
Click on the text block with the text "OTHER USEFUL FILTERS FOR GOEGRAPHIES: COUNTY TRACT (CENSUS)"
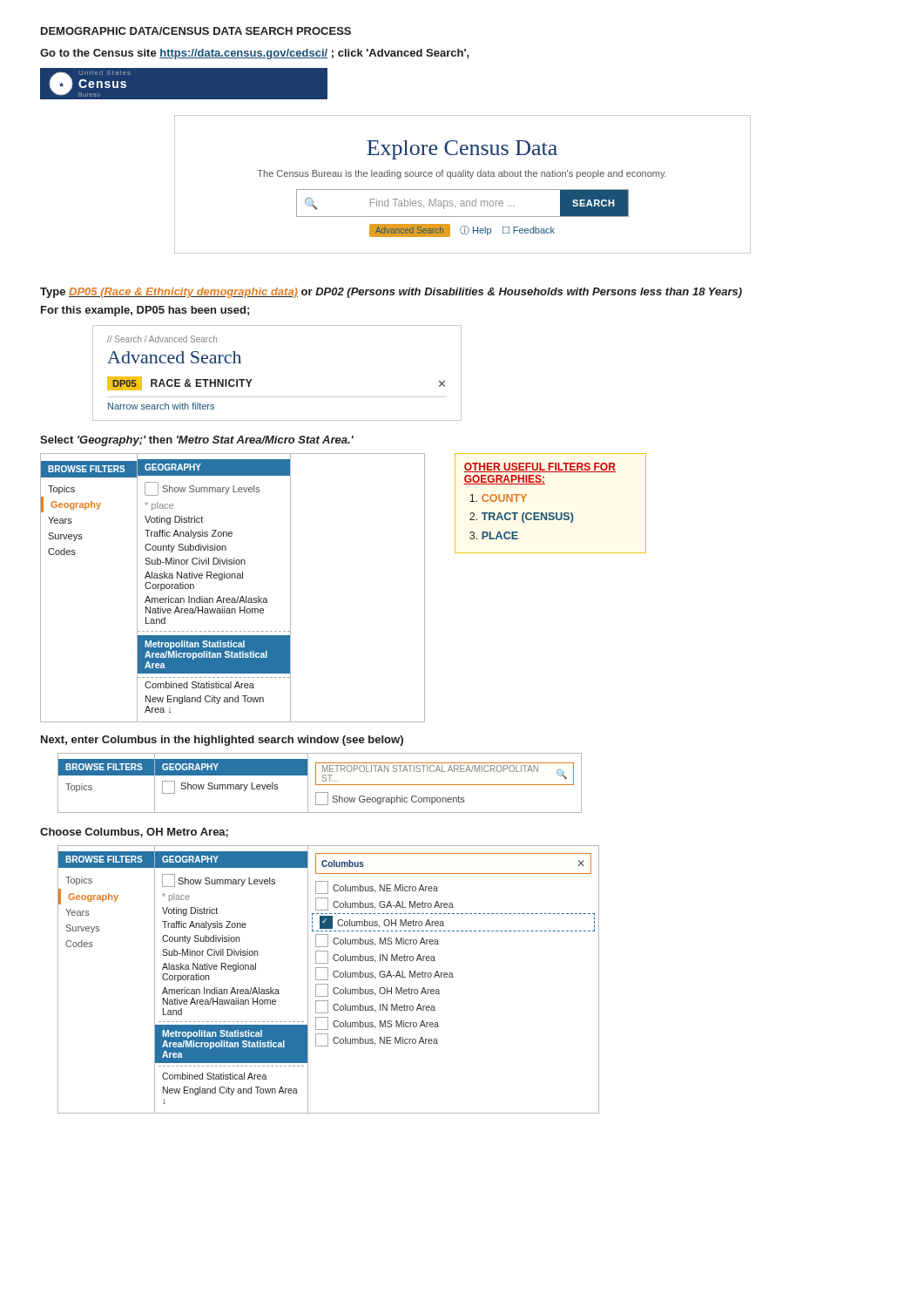point(550,503)
